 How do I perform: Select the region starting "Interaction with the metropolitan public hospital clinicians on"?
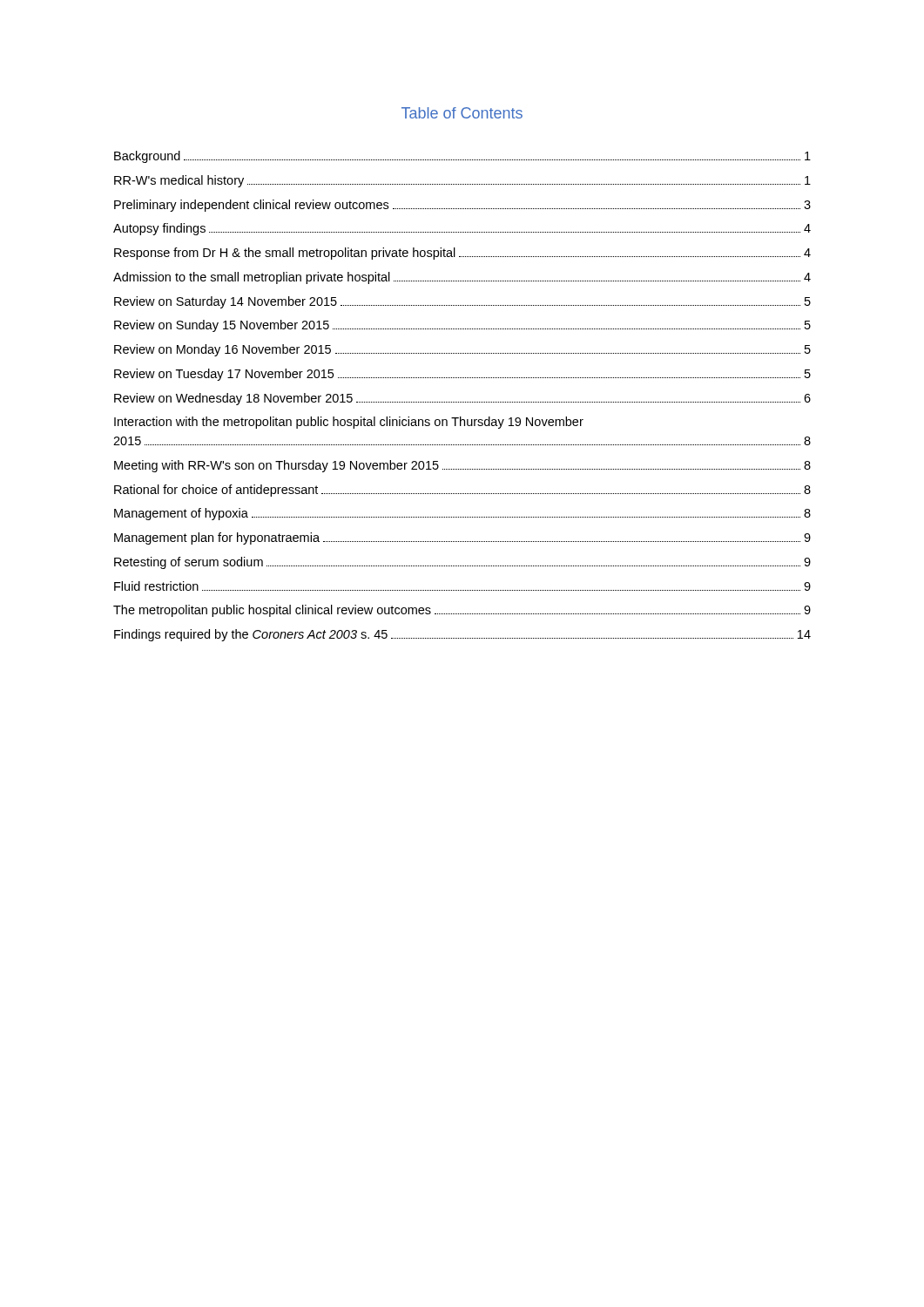coord(462,432)
